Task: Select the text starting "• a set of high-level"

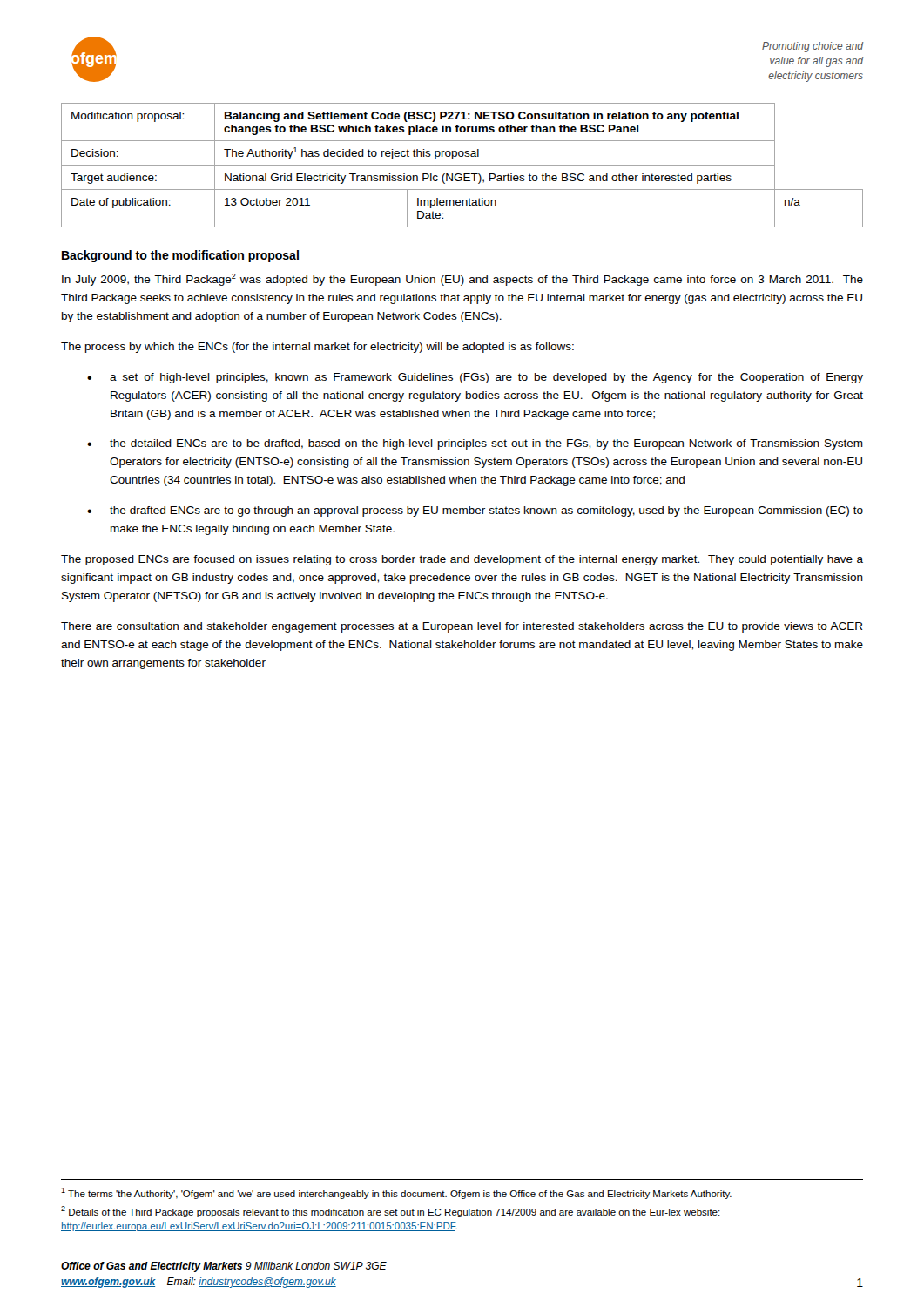Action: [475, 396]
